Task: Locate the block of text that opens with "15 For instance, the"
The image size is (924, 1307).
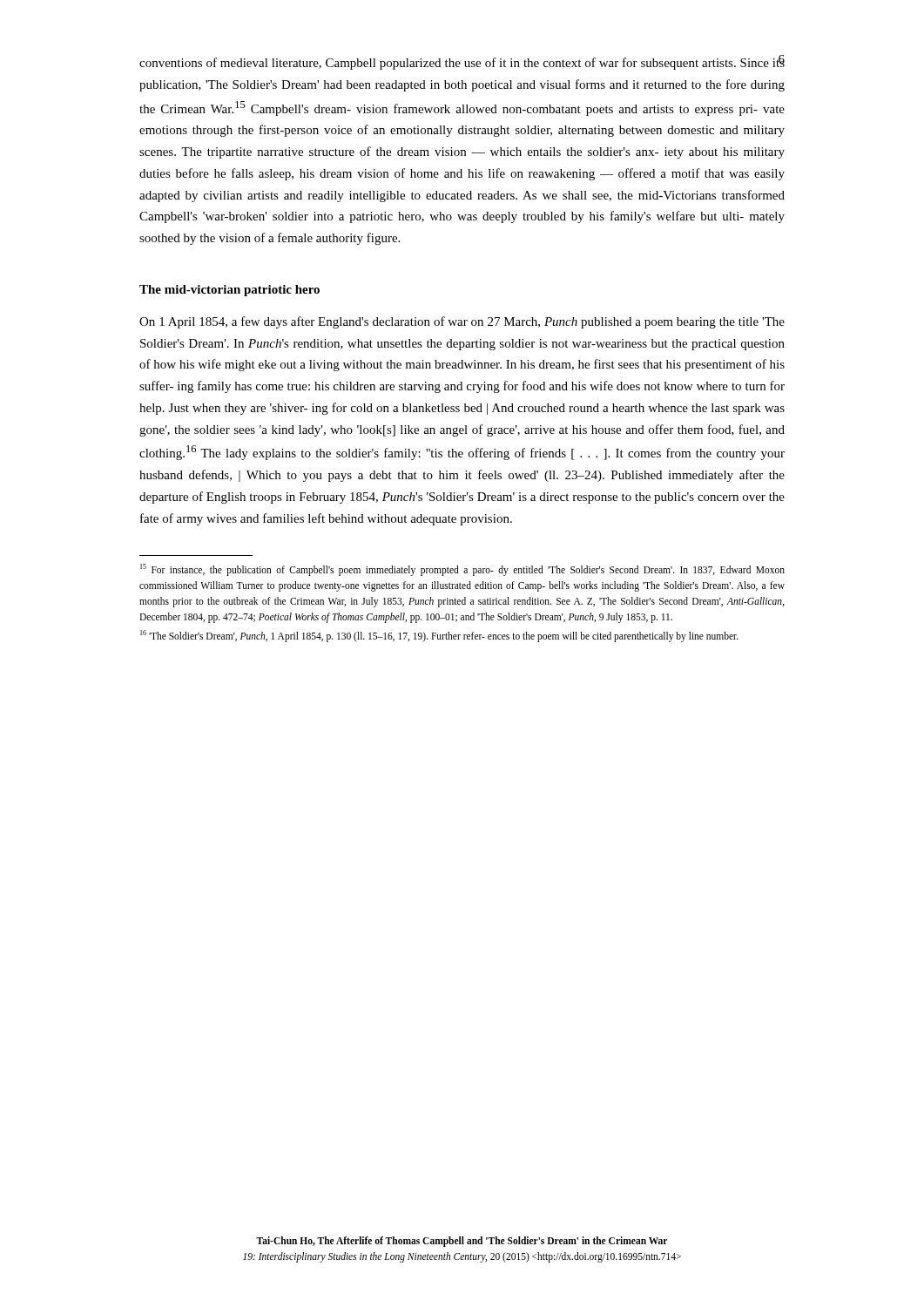Action: 462,593
